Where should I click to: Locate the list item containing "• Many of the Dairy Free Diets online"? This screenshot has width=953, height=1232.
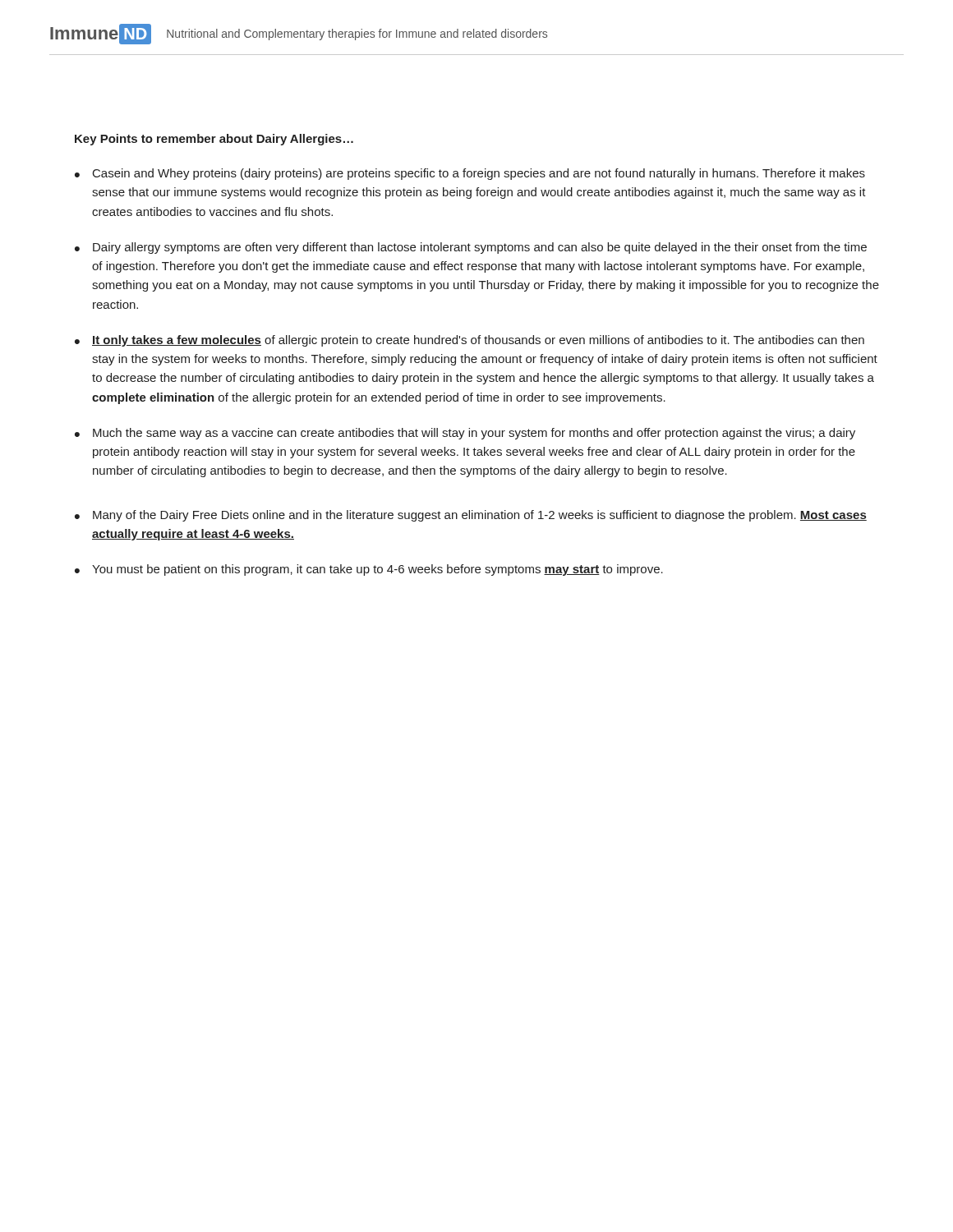(476, 524)
